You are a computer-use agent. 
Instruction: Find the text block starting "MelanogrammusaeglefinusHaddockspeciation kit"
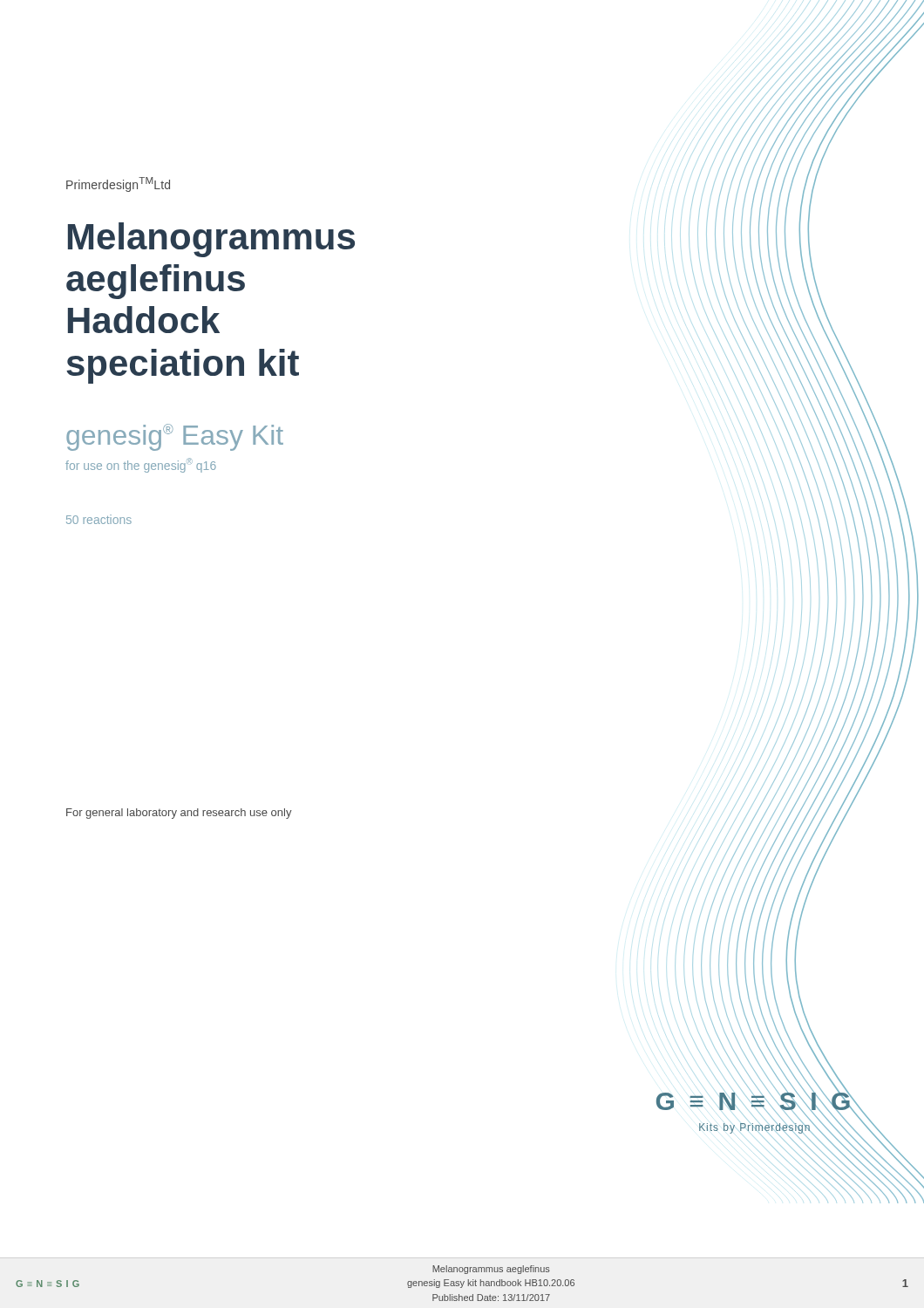(x=211, y=300)
